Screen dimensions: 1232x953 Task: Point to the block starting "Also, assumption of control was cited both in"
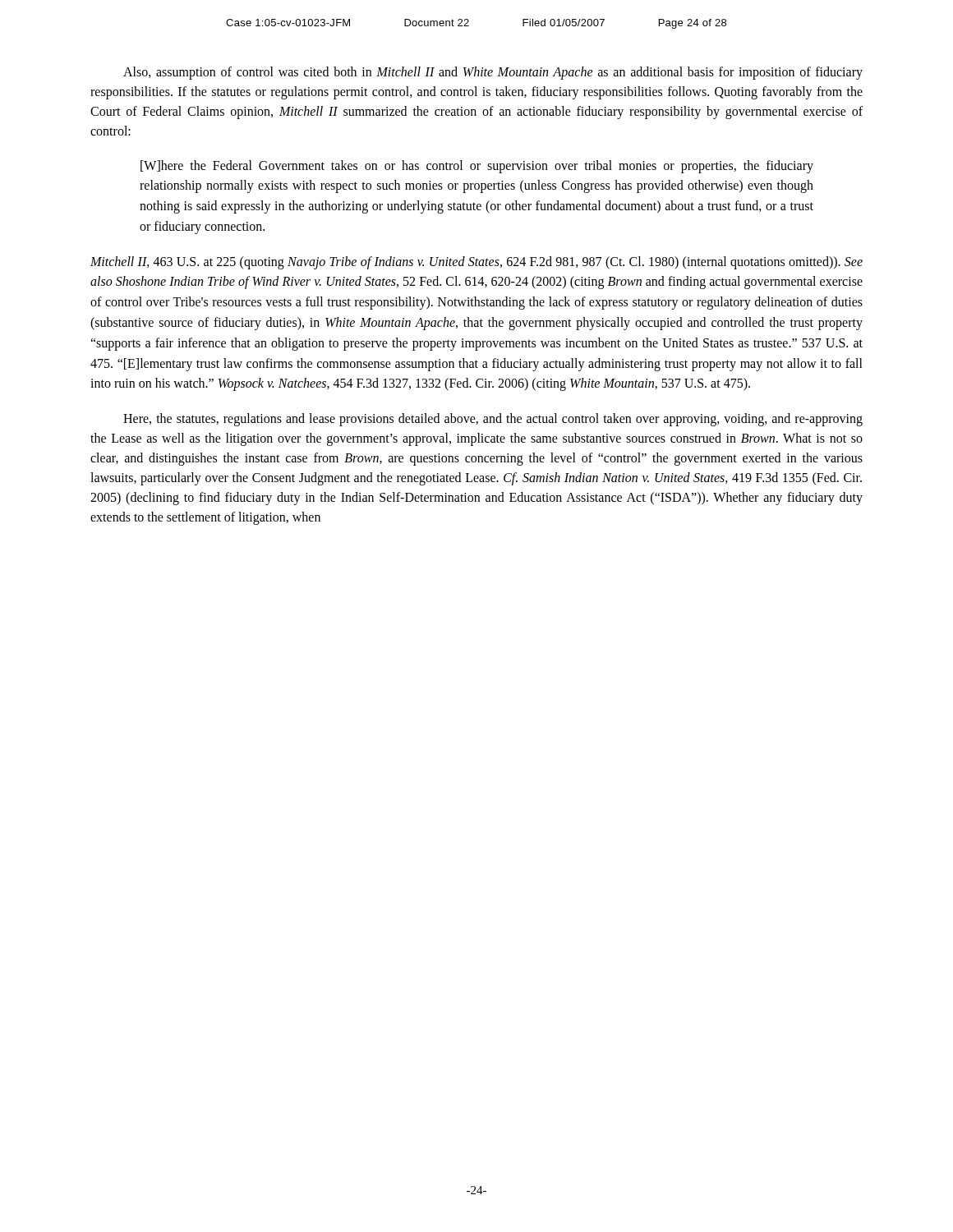[476, 101]
